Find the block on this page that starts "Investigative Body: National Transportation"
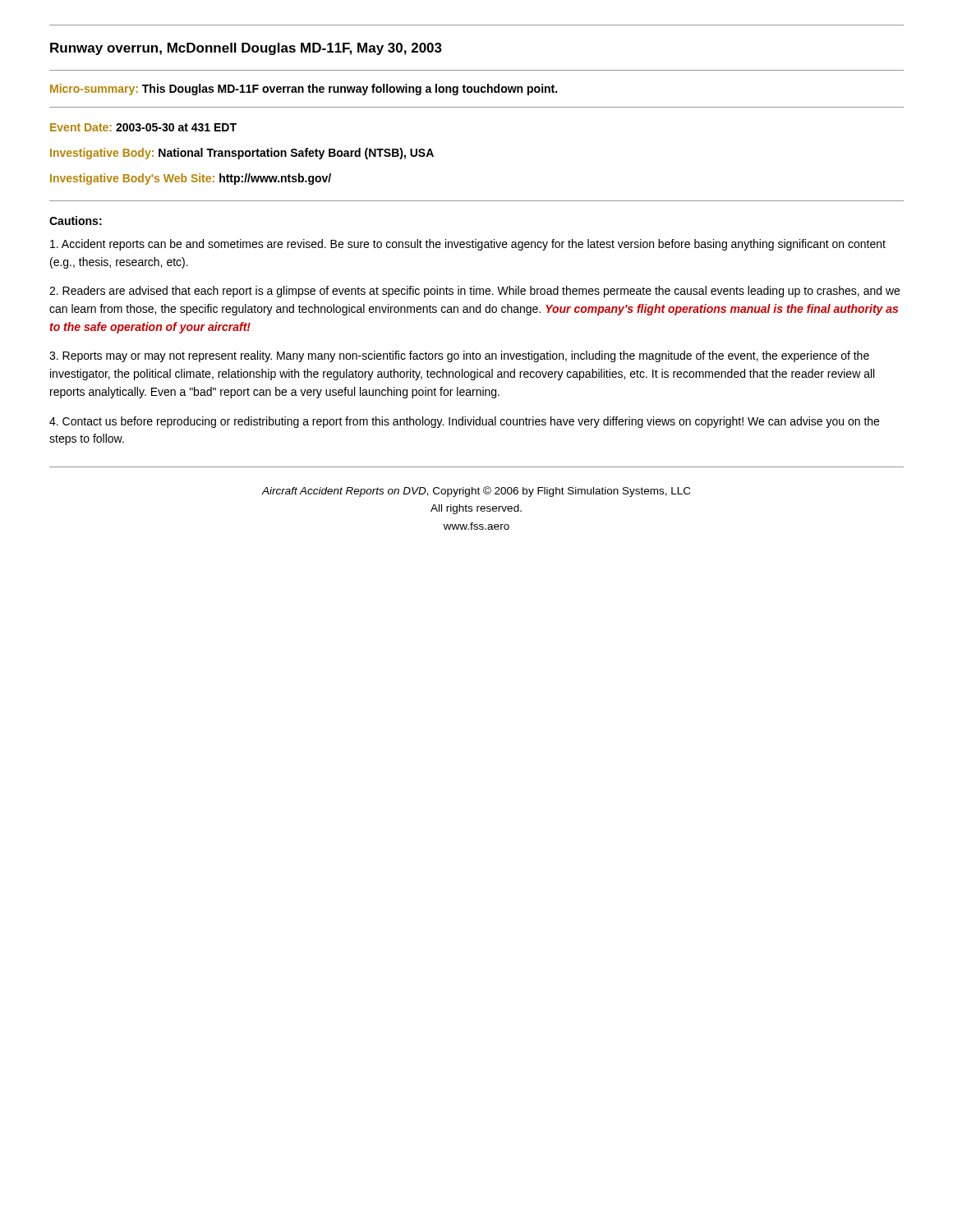 pyautogui.click(x=242, y=153)
